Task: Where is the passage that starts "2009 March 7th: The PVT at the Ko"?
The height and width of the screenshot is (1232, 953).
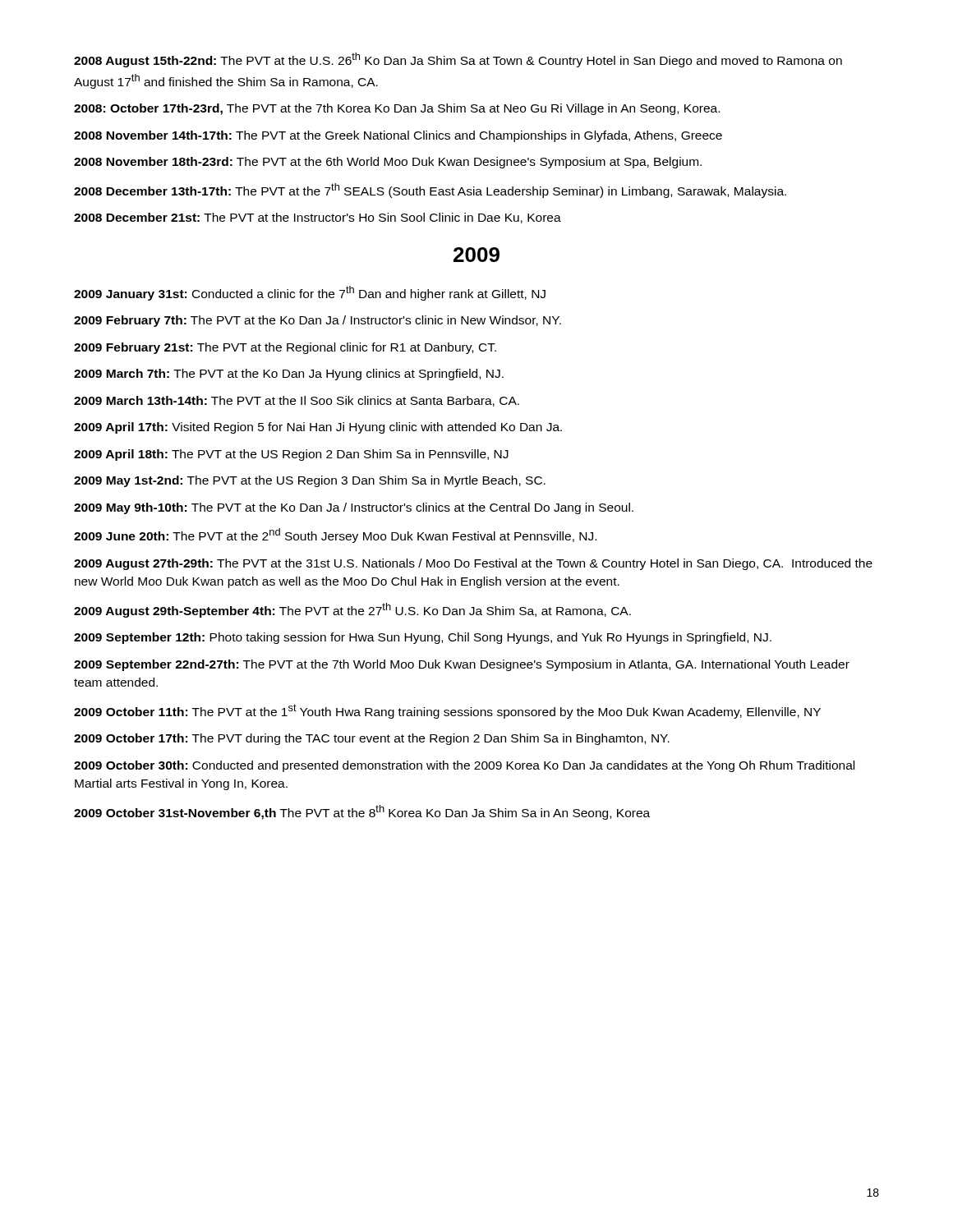Action: point(289,374)
